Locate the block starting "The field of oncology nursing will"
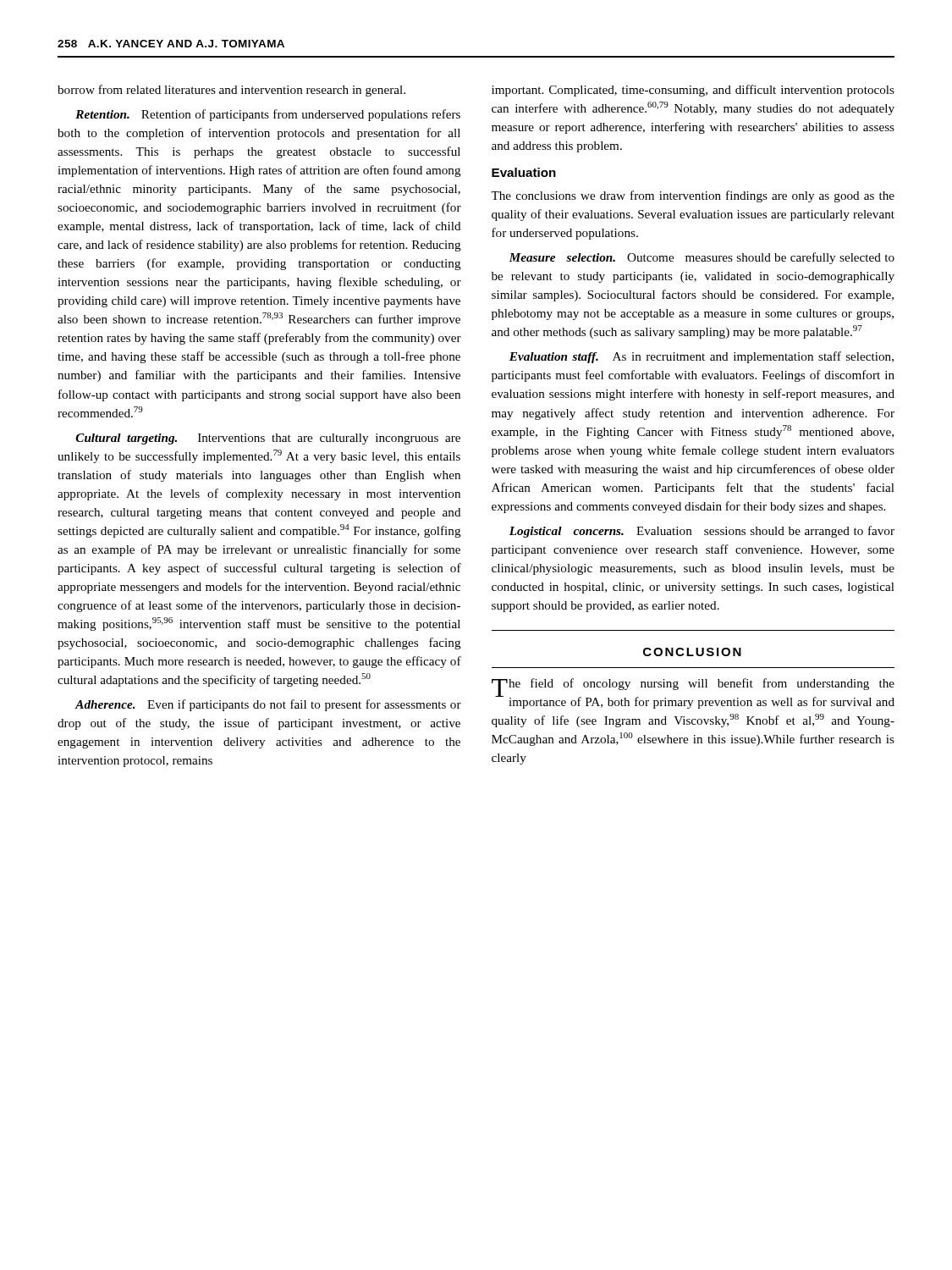This screenshot has height=1270, width=952. (693, 721)
